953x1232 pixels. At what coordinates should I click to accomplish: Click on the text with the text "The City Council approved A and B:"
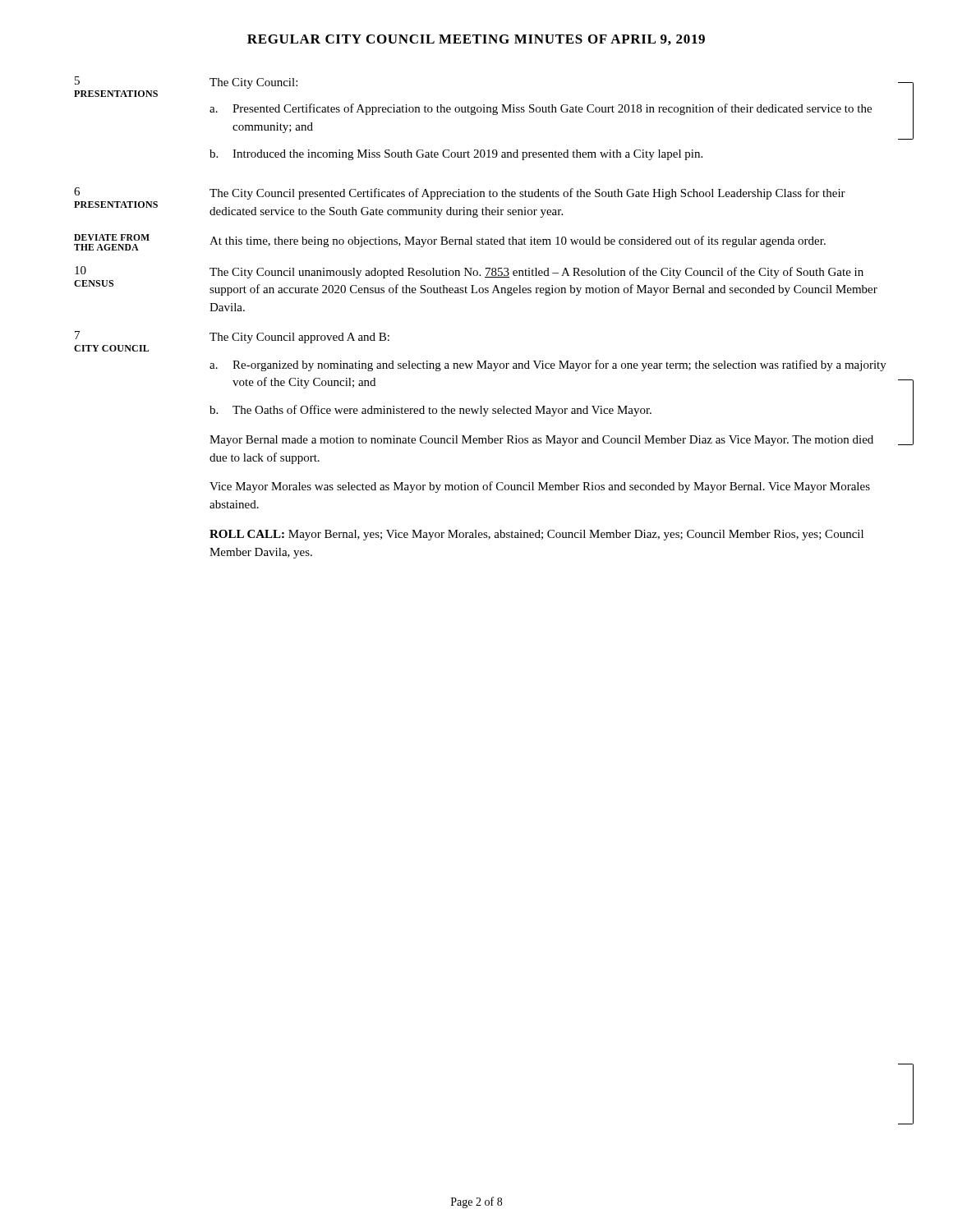point(300,337)
